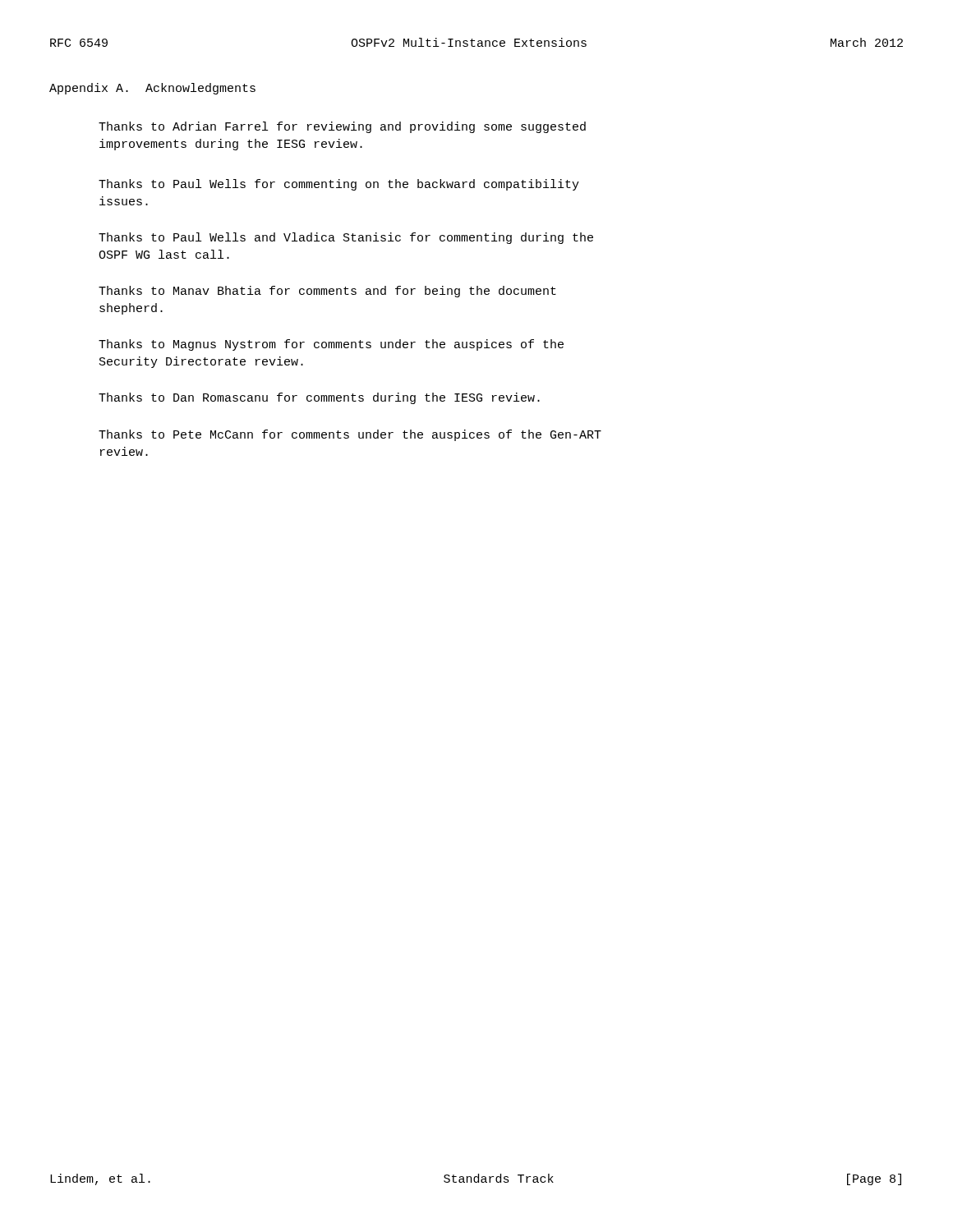
Task: Find the text block starting "Thanks to Dan Romascanu for comments during"
Action: [320, 399]
